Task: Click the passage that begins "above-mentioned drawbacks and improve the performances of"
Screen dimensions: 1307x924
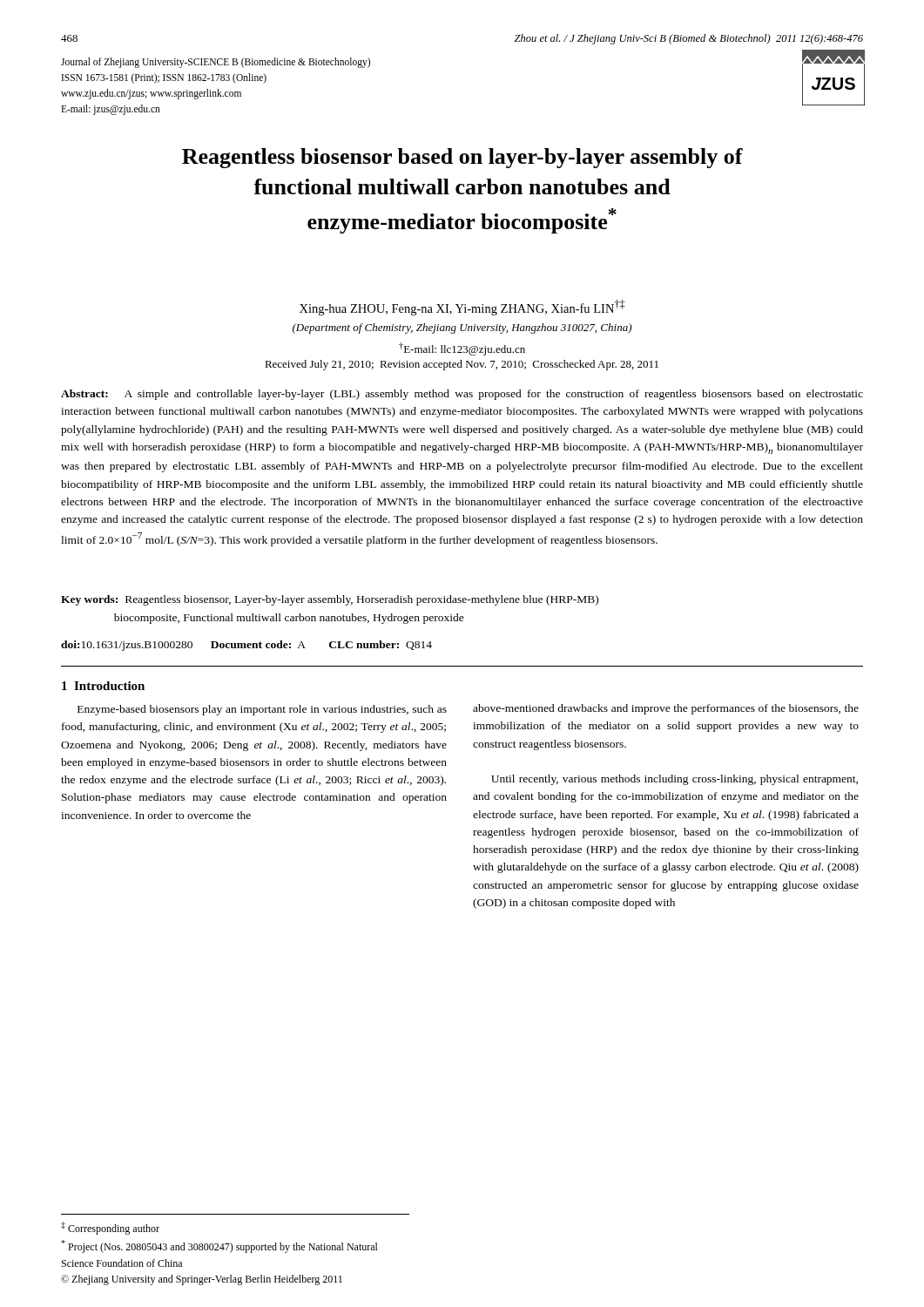Action: click(666, 805)
